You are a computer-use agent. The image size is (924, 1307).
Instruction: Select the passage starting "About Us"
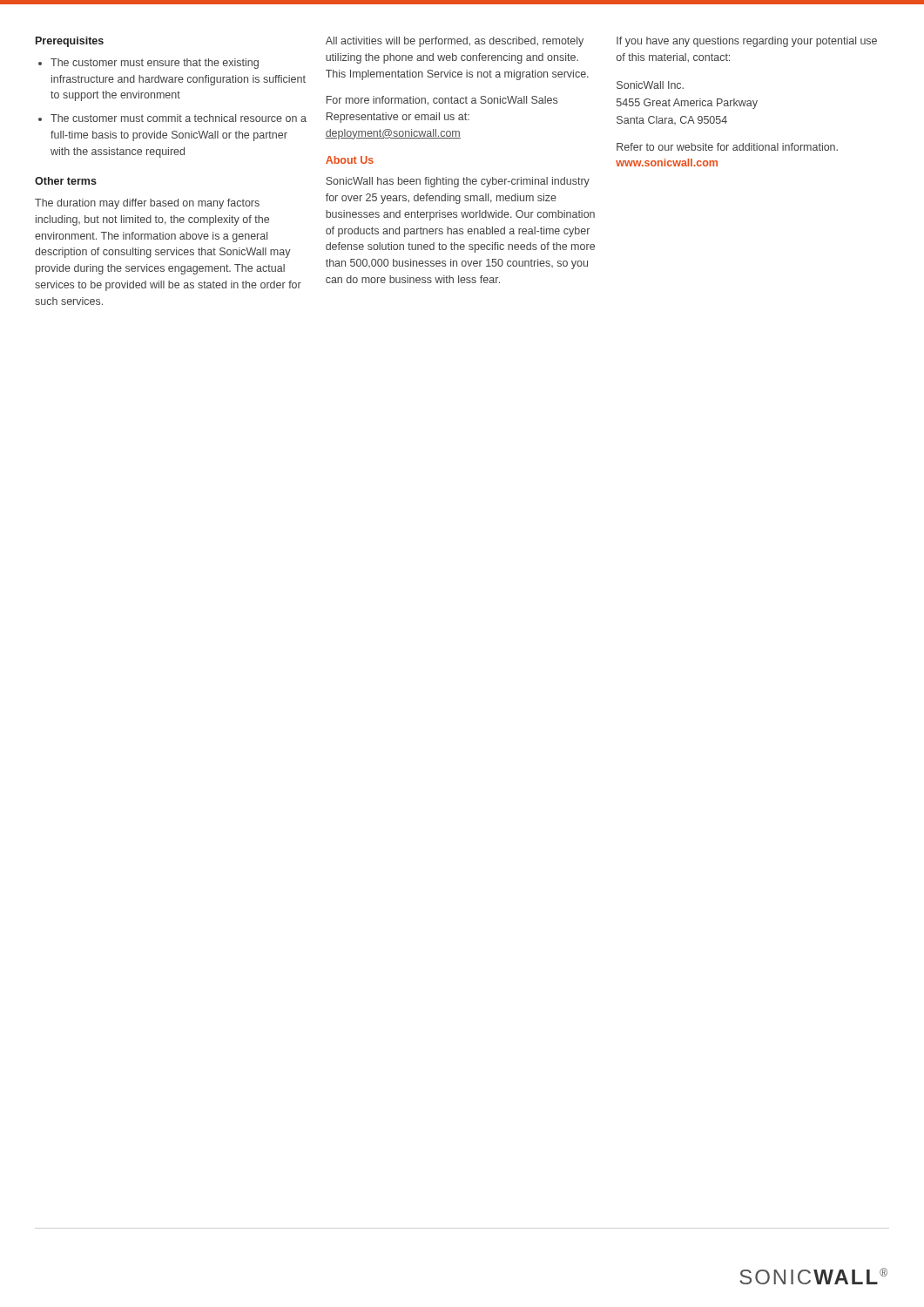pos(350,160)
